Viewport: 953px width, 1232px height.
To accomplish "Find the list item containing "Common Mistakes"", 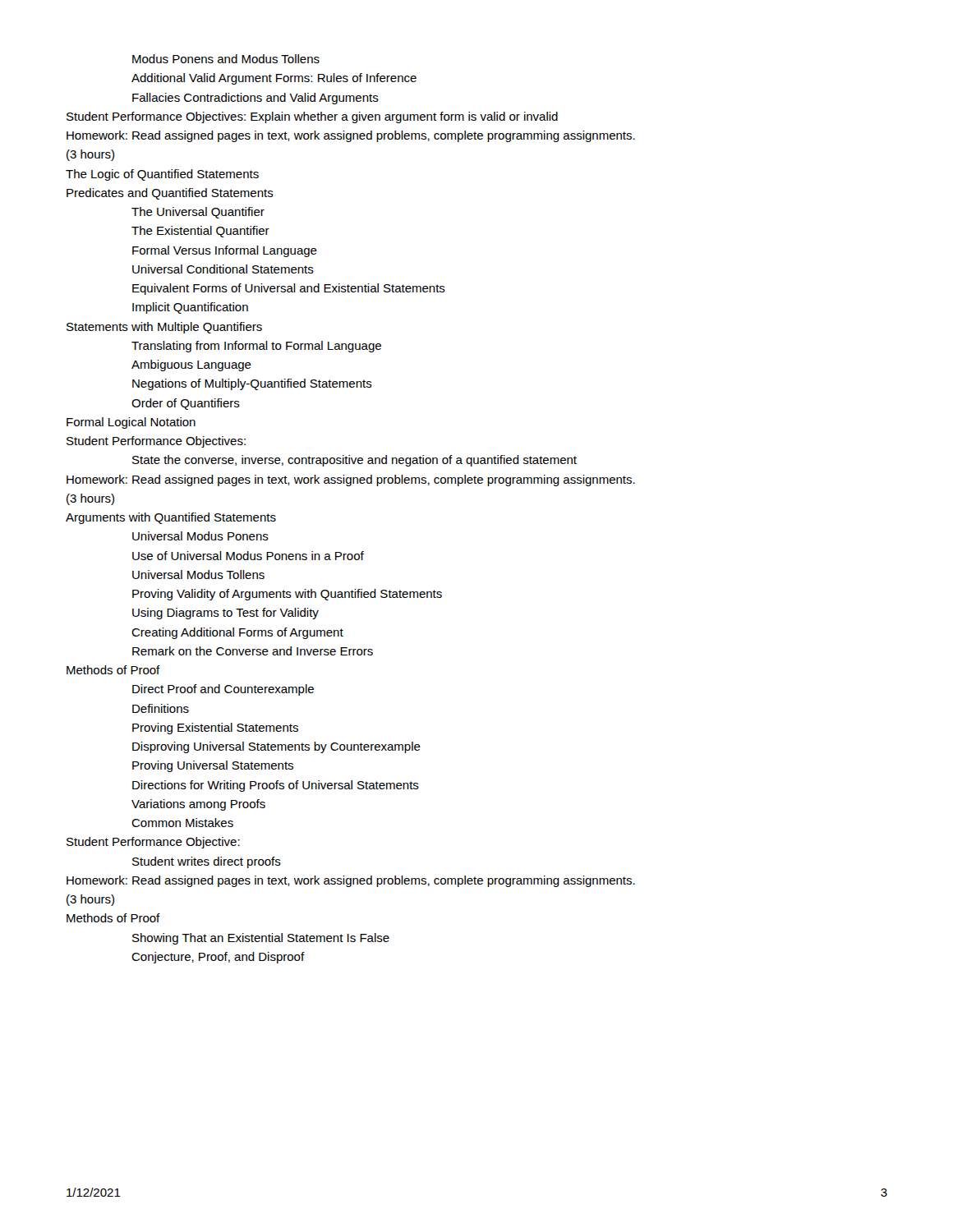I will click(x=182, y=823).
